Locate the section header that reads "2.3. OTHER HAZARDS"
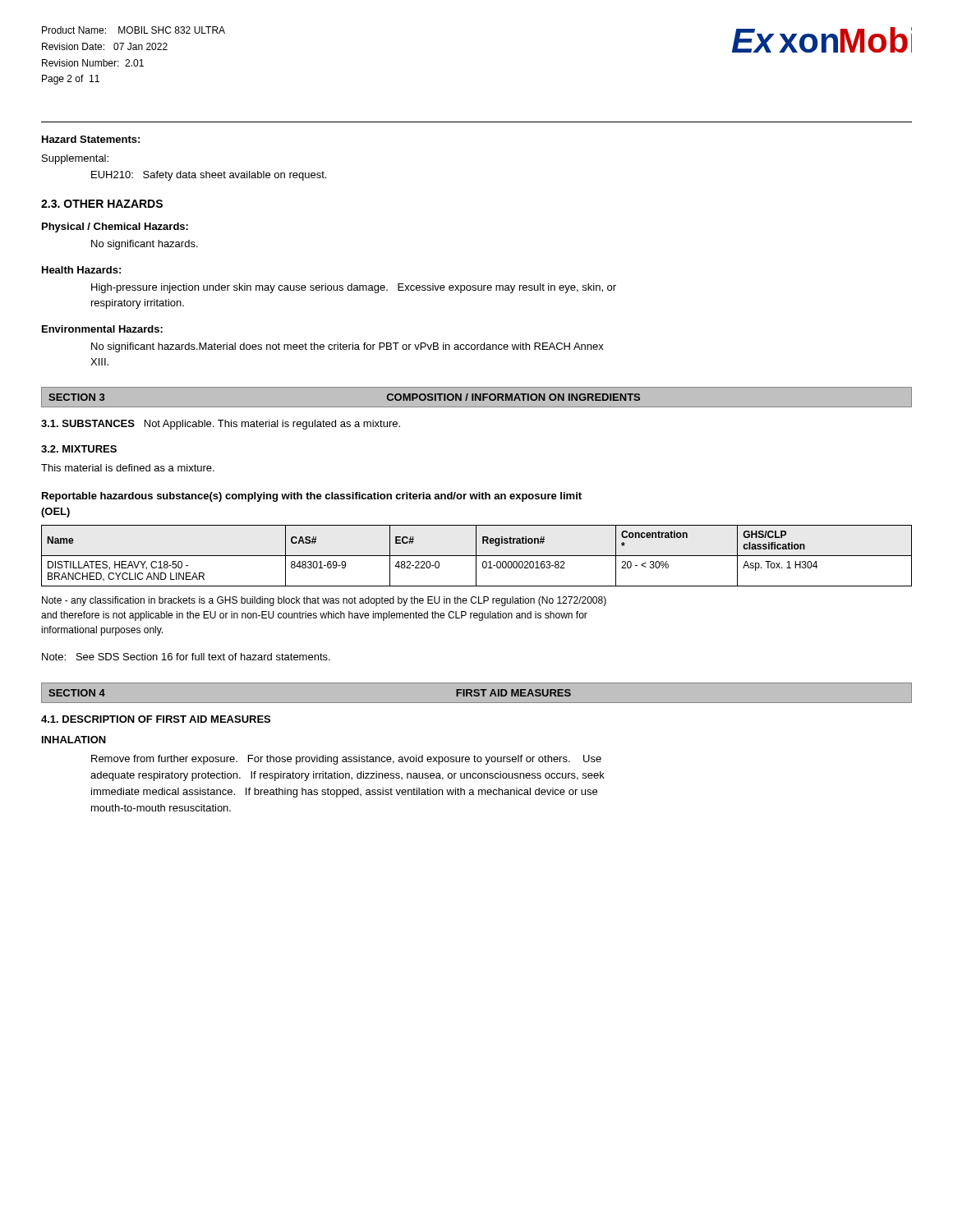This screenshot has height=1232, width=953. click(102, 204)
